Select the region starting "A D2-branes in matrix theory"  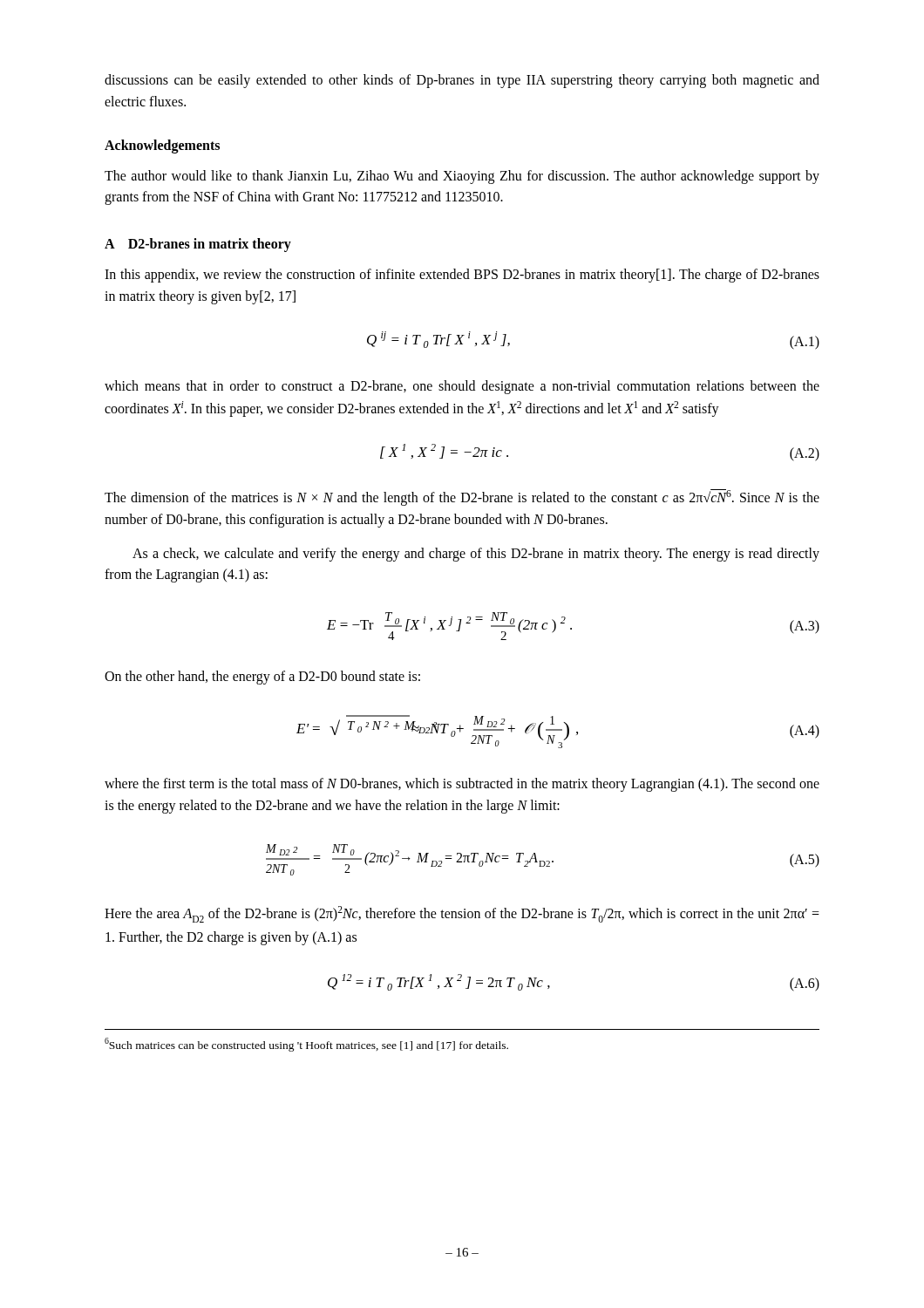coord(198,244)
